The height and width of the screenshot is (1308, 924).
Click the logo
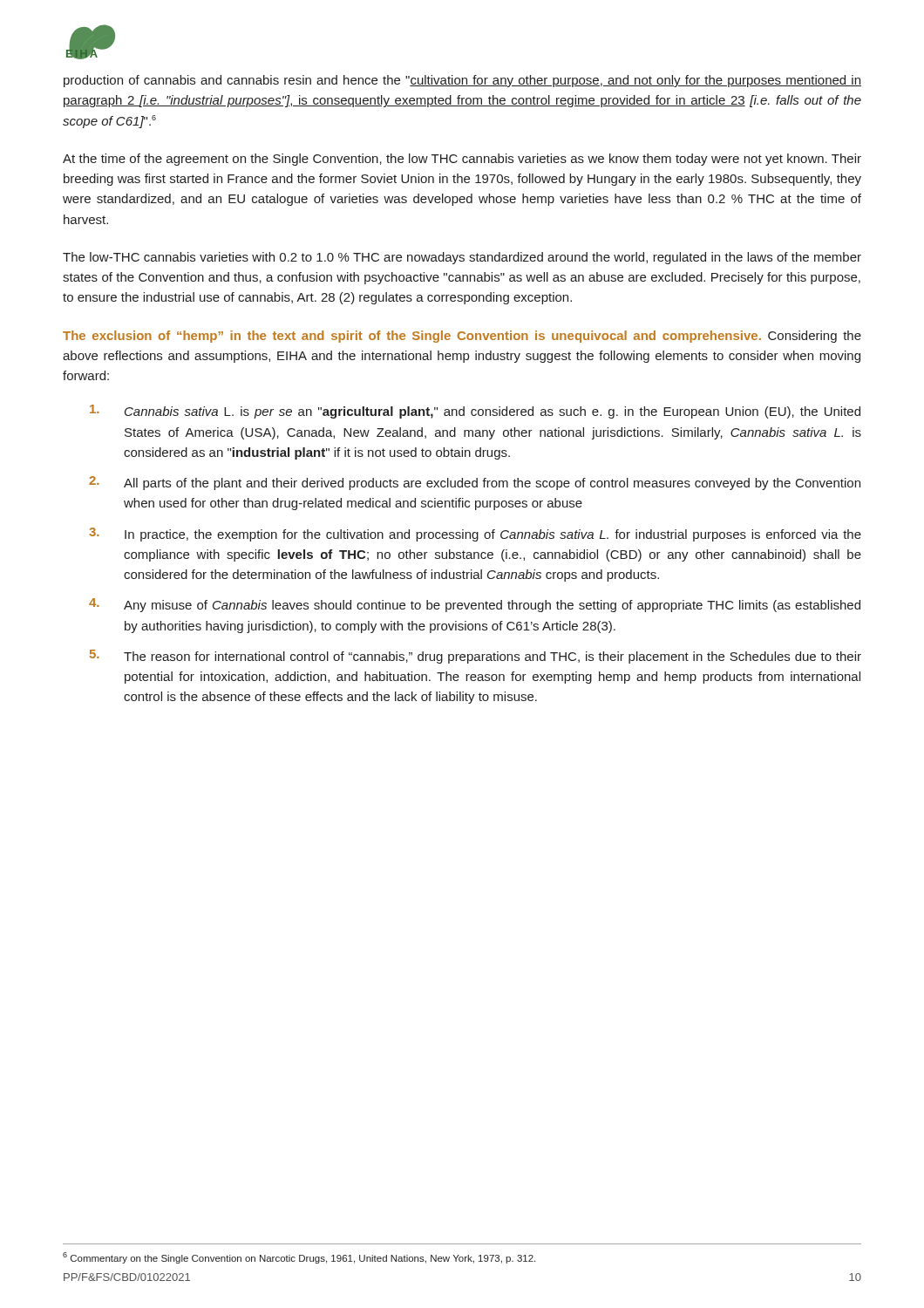click(109, 40)
